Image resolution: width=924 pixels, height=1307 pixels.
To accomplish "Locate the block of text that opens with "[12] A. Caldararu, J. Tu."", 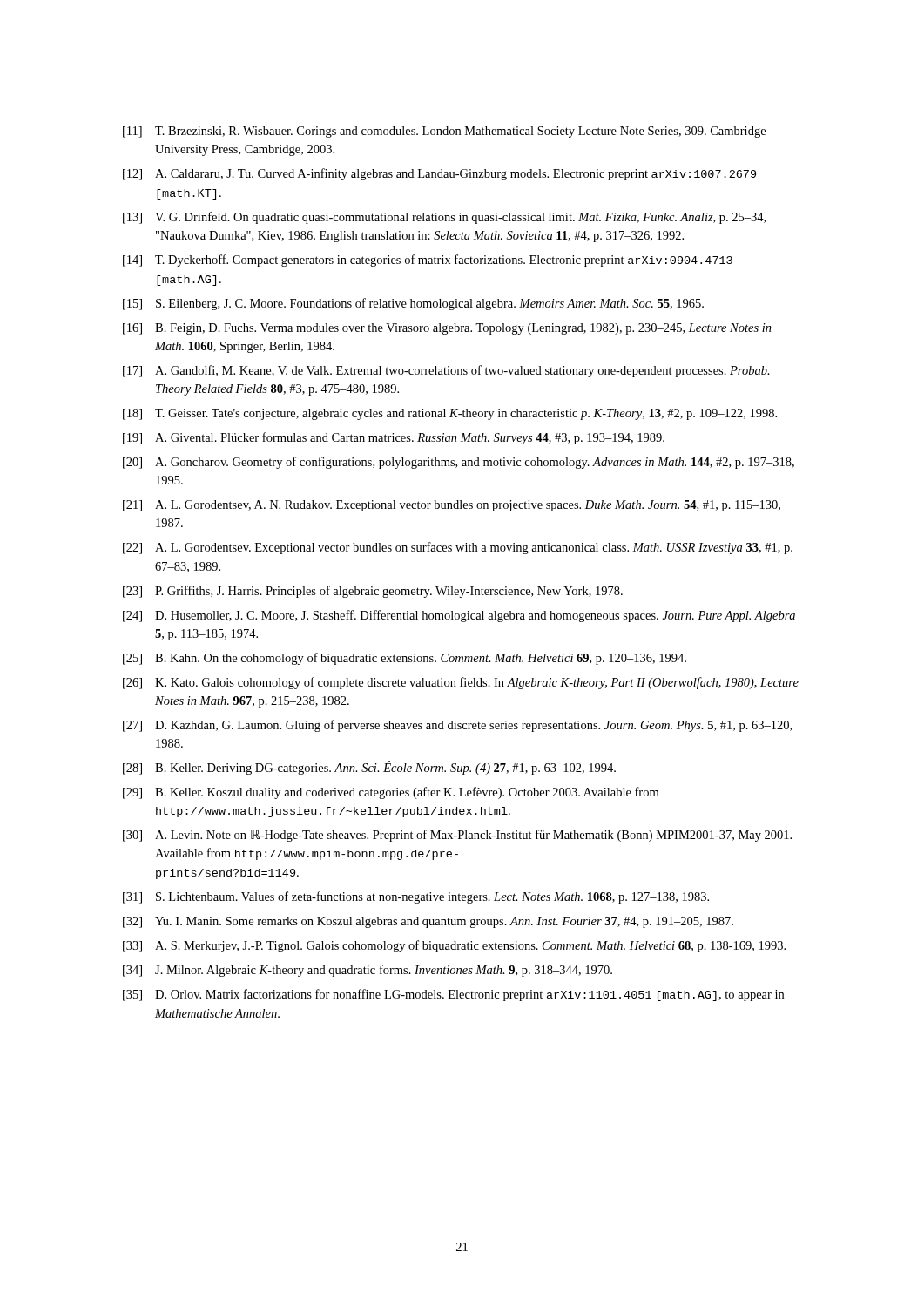I will pos(462,184).
